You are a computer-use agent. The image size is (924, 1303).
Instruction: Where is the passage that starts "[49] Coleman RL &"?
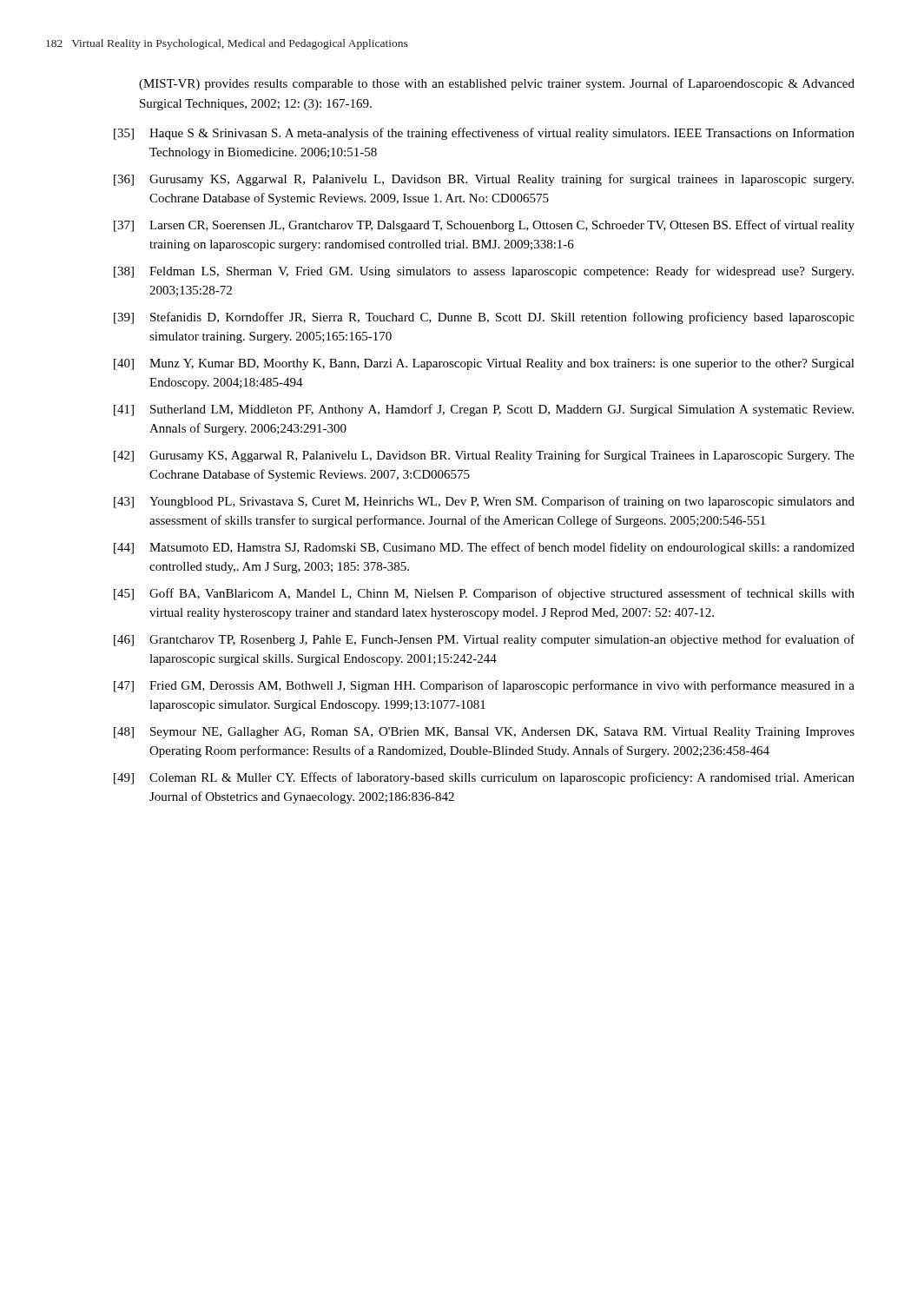pos(484,787)
